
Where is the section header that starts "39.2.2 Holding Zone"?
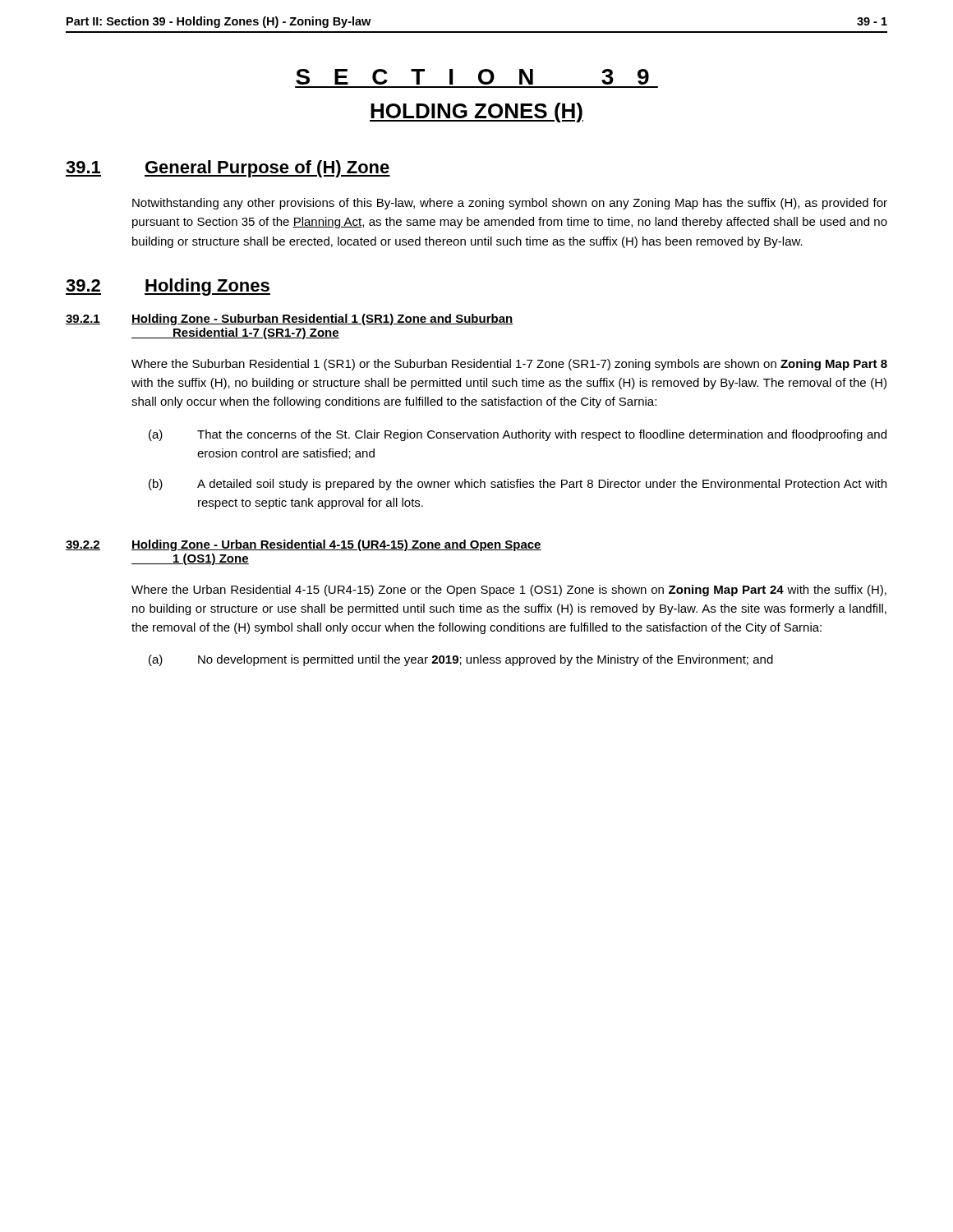[x=303, y=551]
